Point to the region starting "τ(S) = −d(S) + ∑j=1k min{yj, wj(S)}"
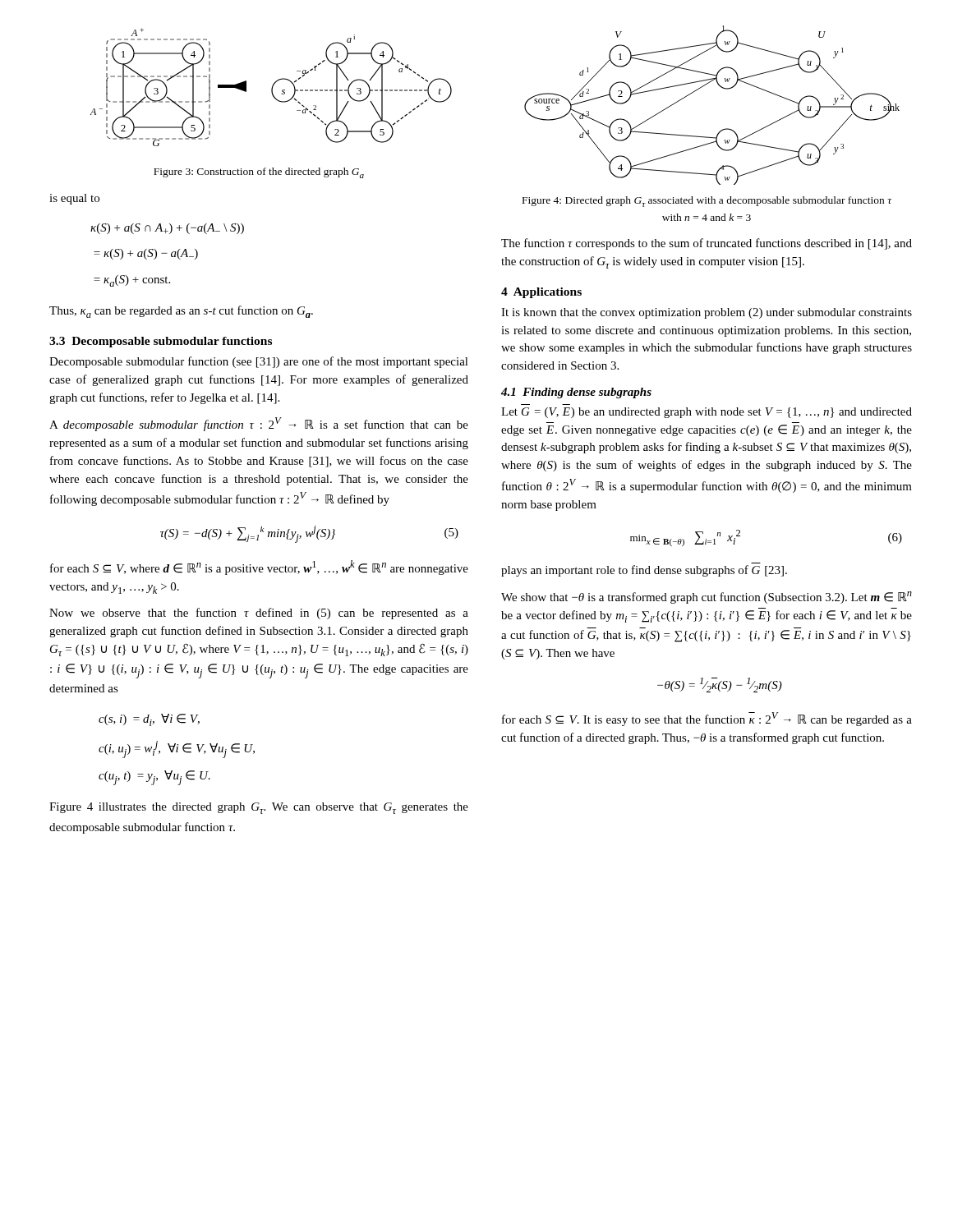The height and width of the screenshot is (1232, 953). point(271,533)
